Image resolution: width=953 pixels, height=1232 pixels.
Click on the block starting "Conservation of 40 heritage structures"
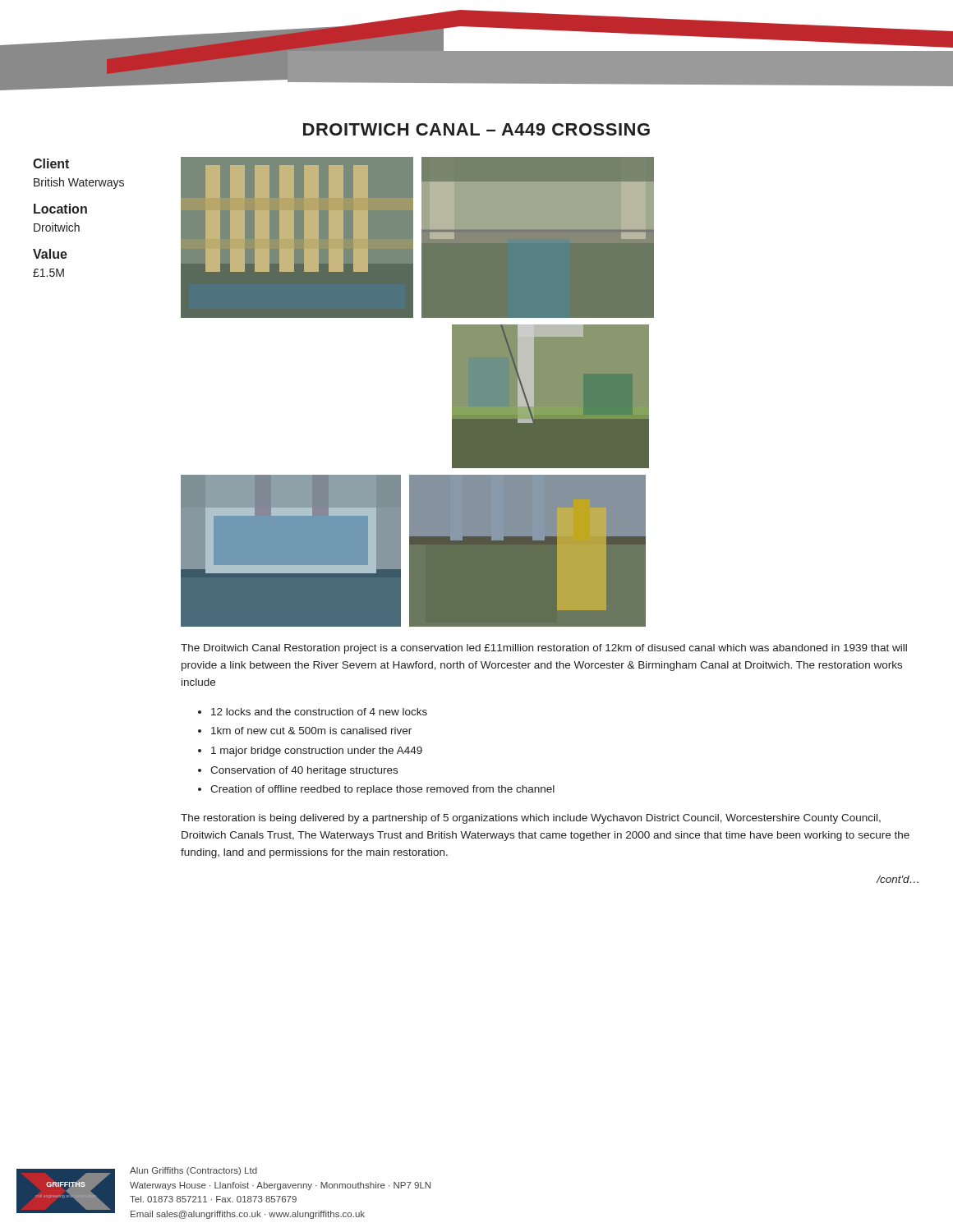(304, 770)
